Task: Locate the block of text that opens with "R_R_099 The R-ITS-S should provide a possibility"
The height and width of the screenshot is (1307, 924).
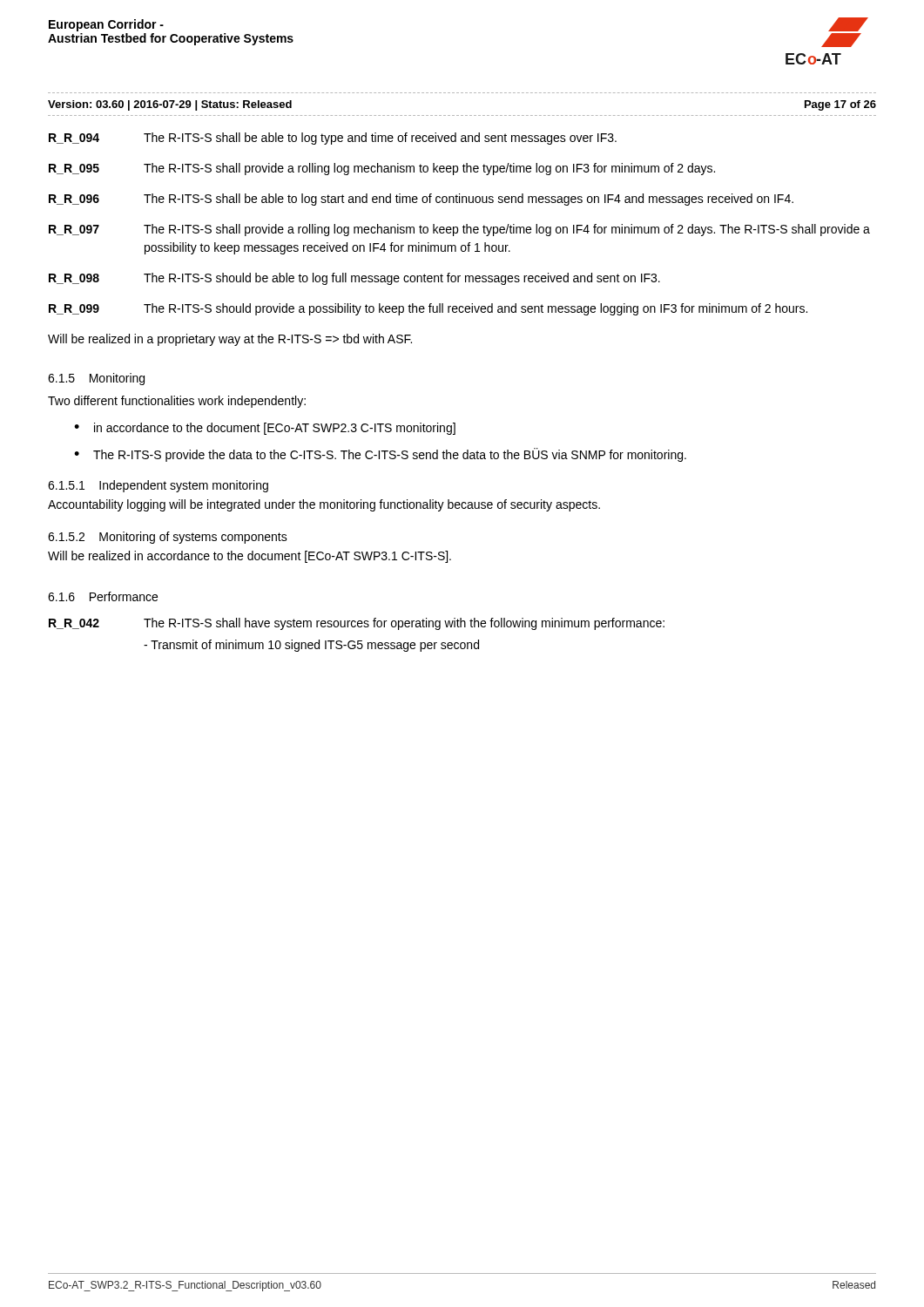Action: [428, 309]
